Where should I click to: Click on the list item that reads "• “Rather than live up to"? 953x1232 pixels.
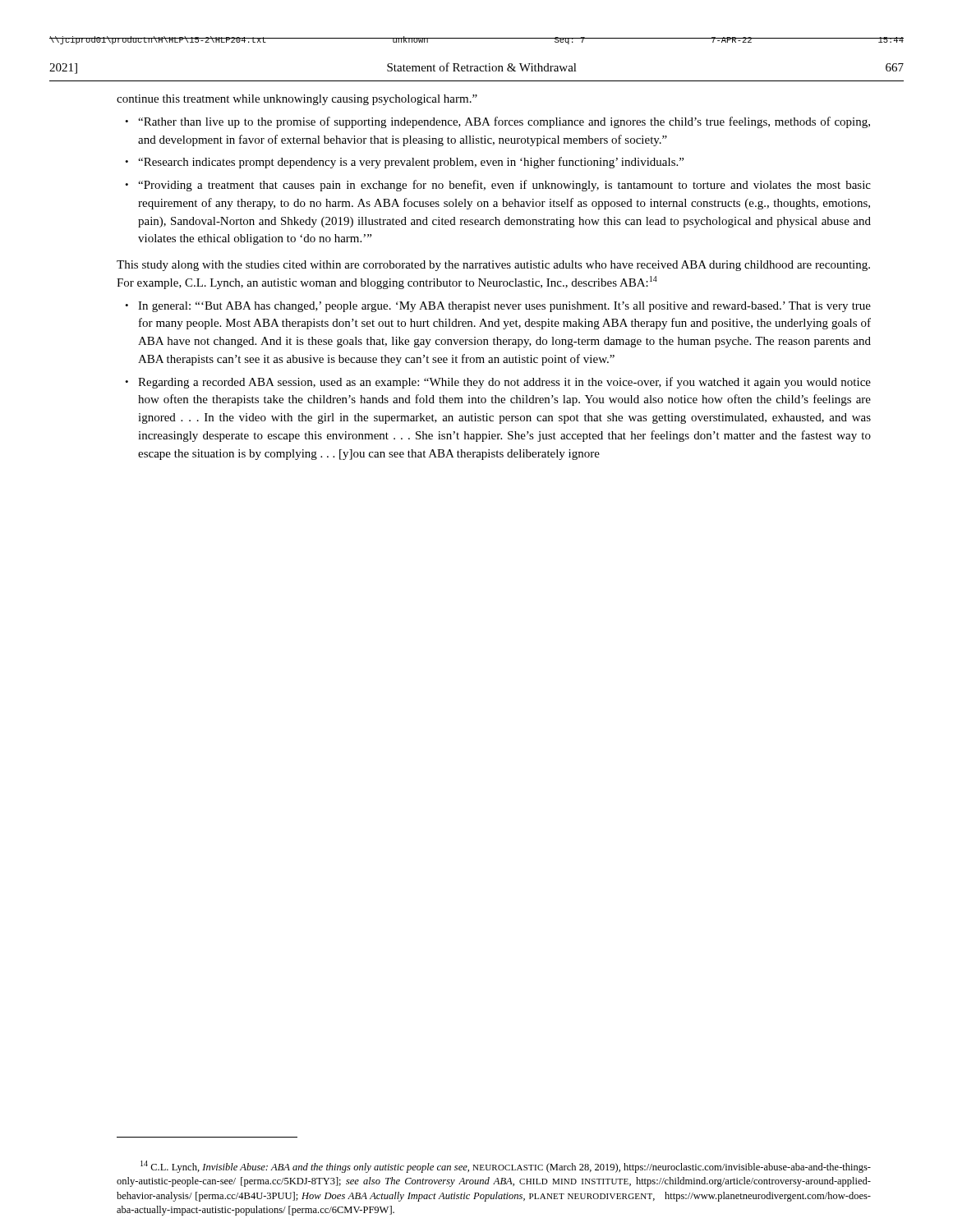498,131
